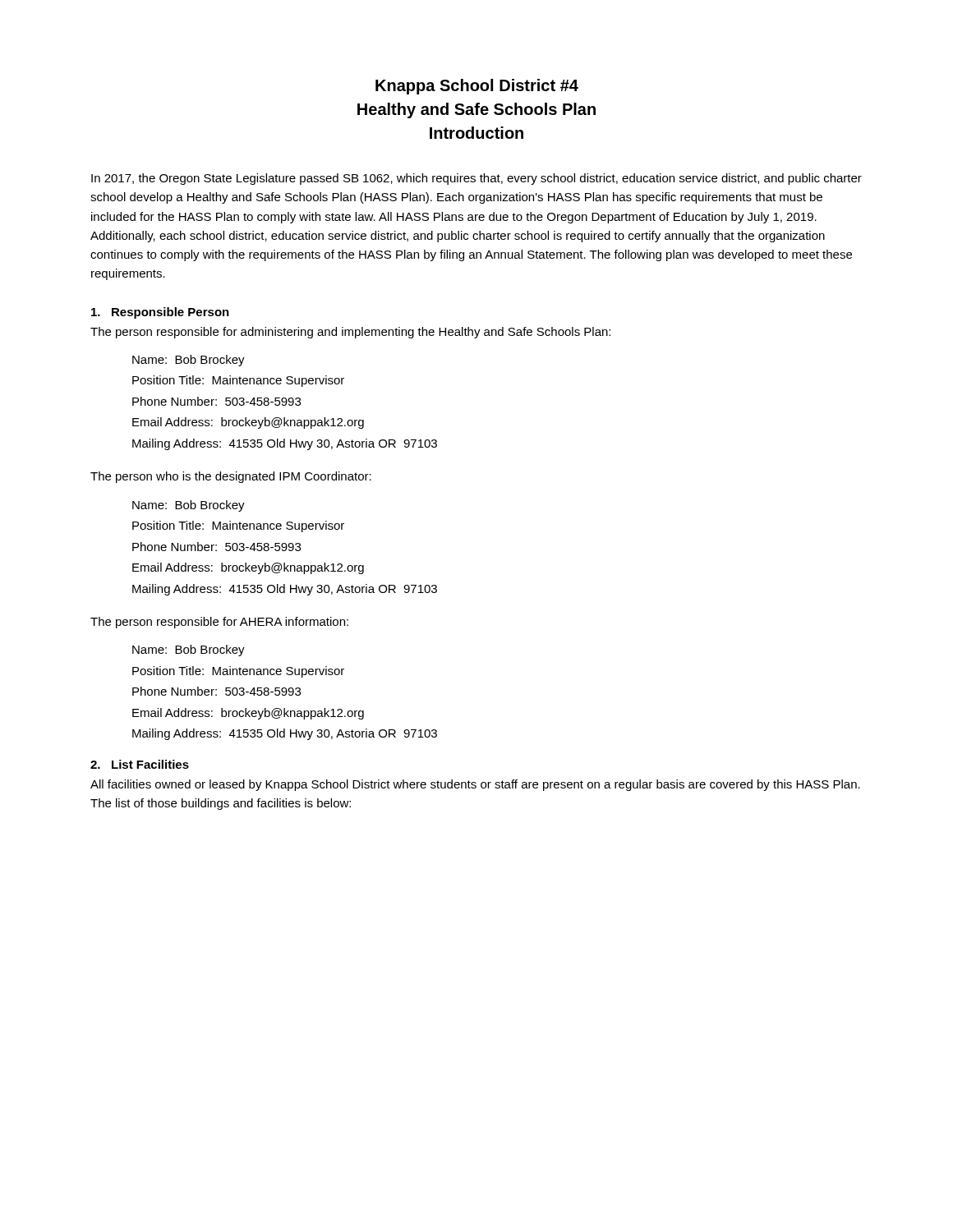Click the passage that begins "All facilities owned or leased by Knappa School"
This screenshot has width=953, height=1232.
476,793
